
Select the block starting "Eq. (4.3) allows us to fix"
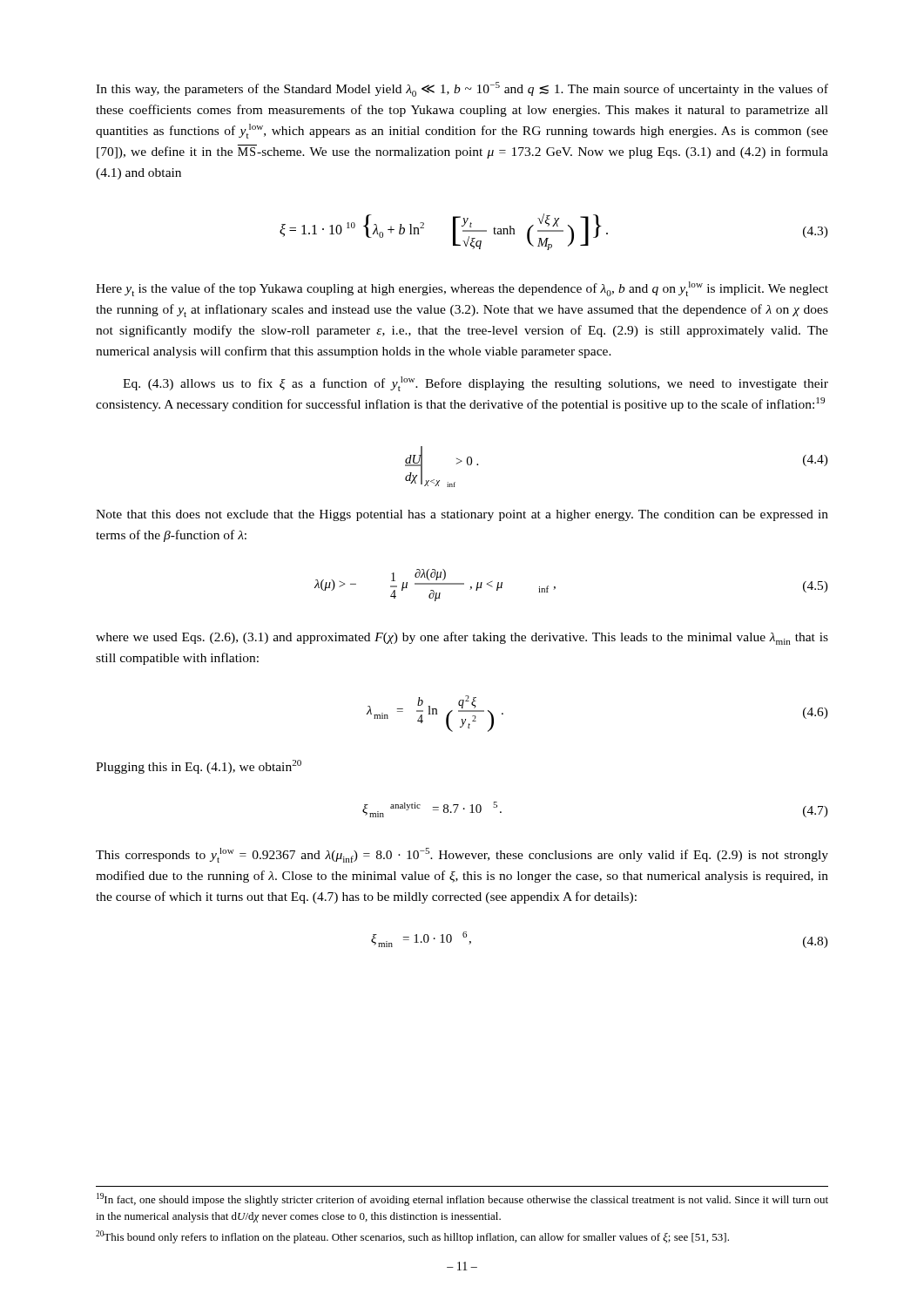pos(462,393)
